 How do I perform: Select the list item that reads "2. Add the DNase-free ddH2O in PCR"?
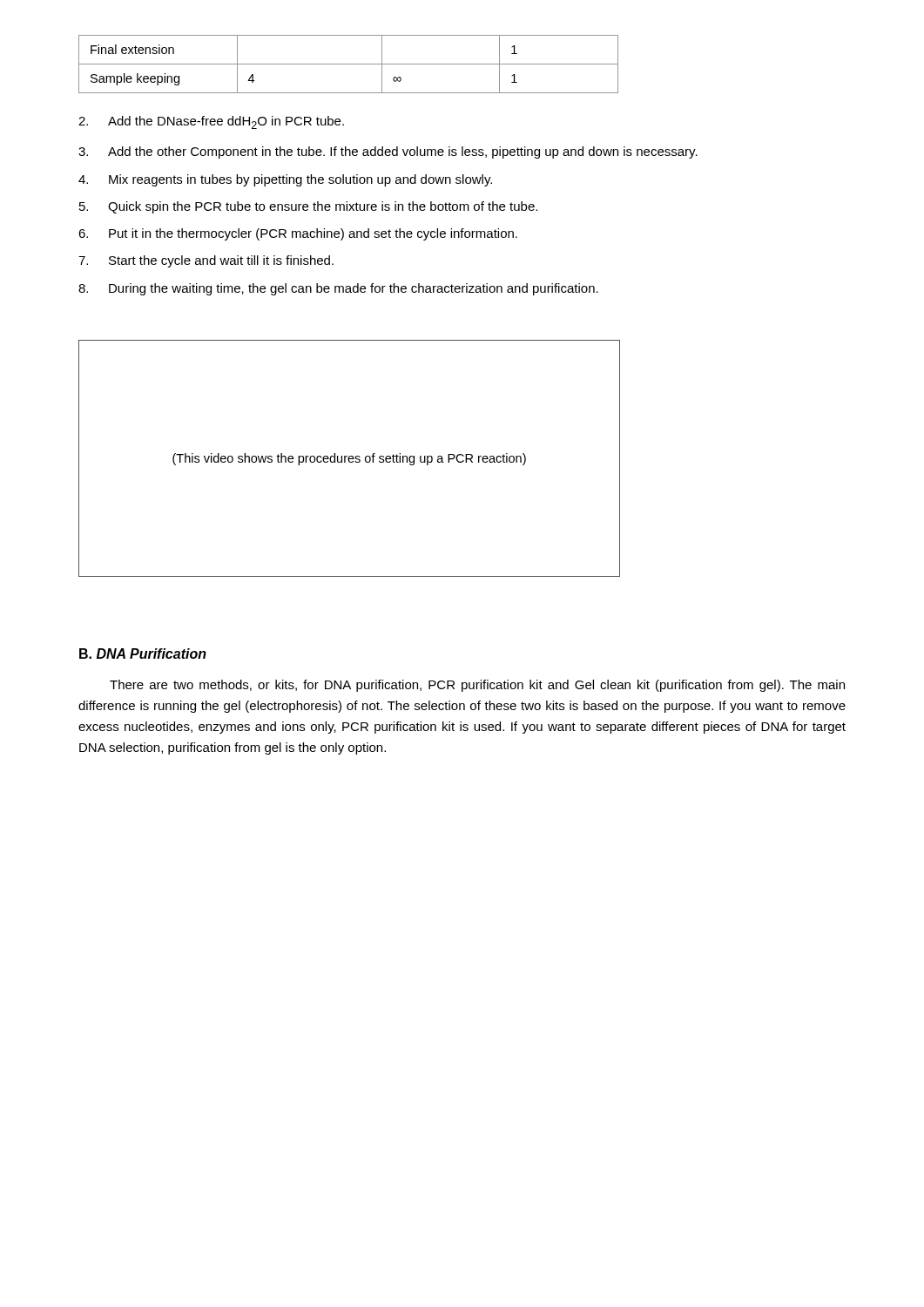click(211, 122)
